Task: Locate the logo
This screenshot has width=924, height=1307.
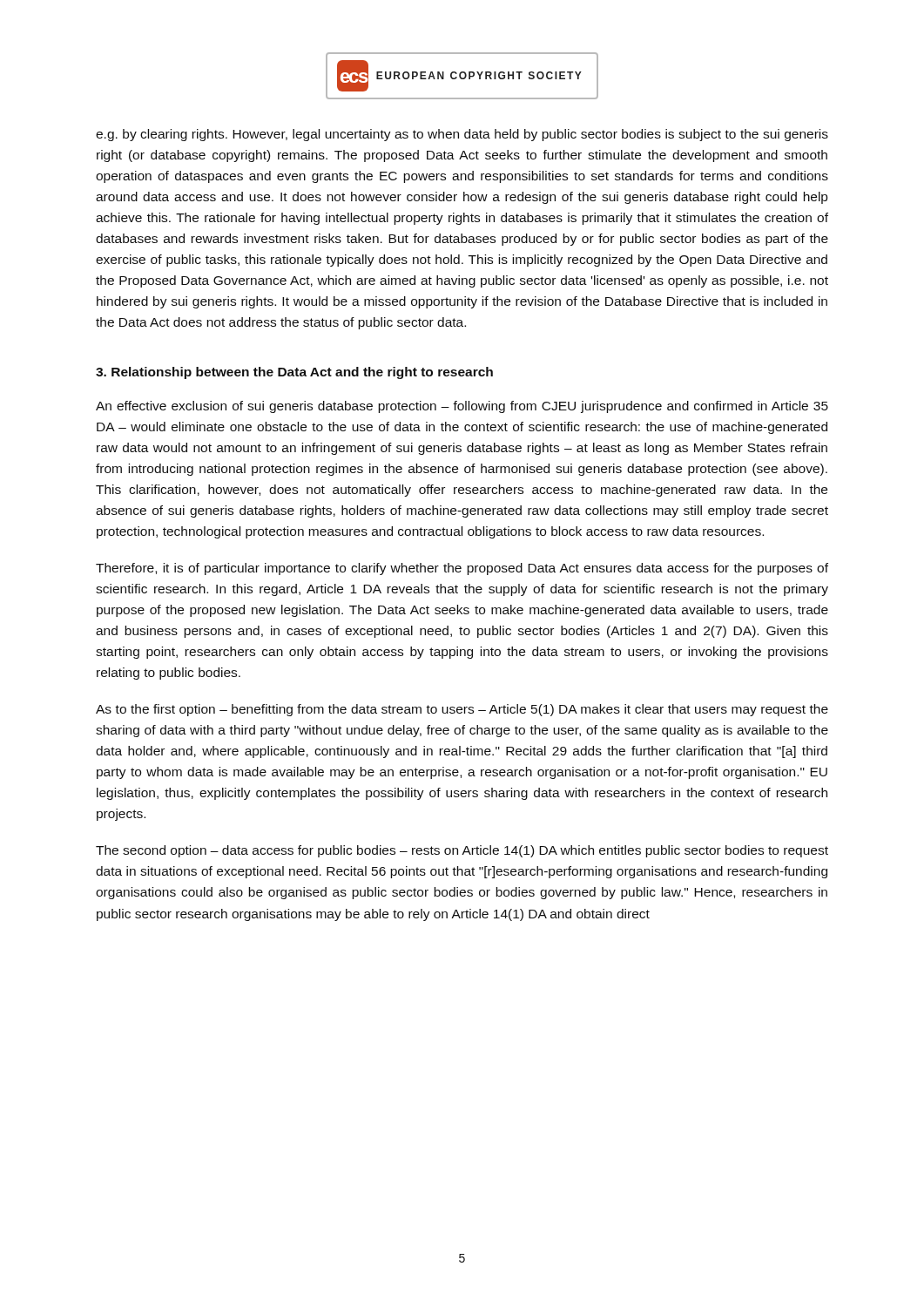Action: click(x=462, y=76)
